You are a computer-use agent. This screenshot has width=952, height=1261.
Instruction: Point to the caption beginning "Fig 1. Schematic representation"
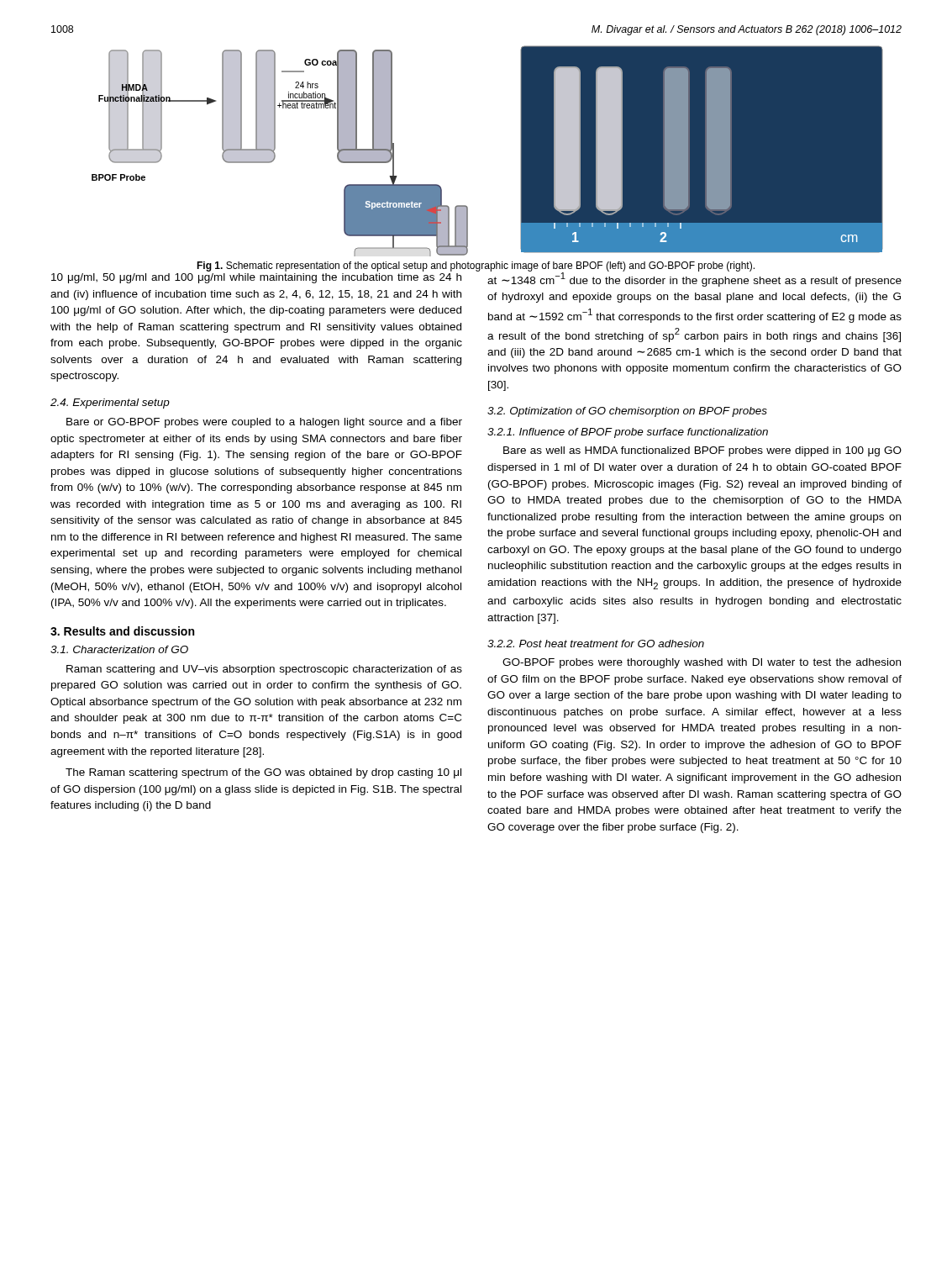pyautogui.click(x=476, y=266)
